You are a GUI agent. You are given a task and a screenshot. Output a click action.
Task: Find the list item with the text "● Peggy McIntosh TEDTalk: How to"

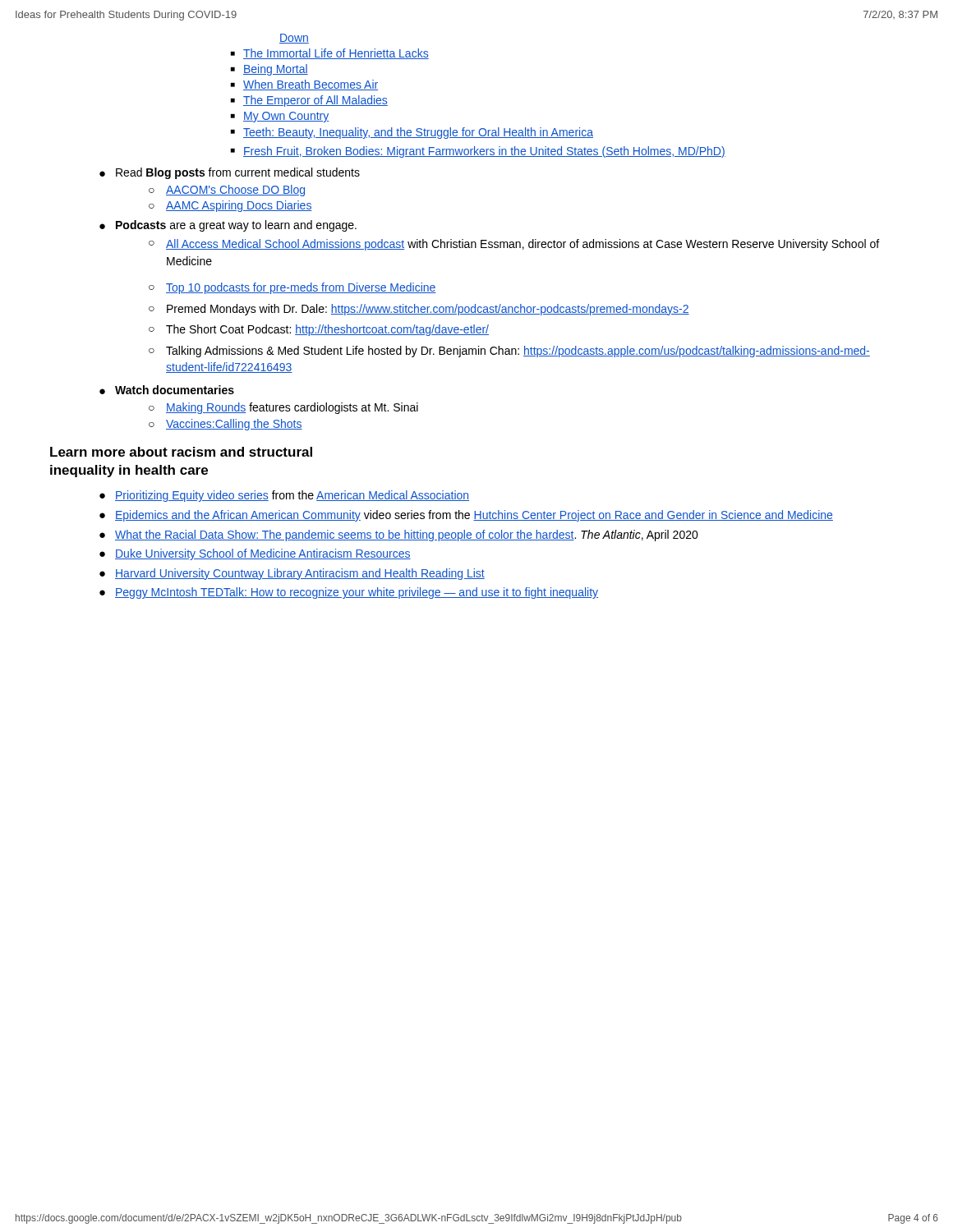tap(348, 593)
